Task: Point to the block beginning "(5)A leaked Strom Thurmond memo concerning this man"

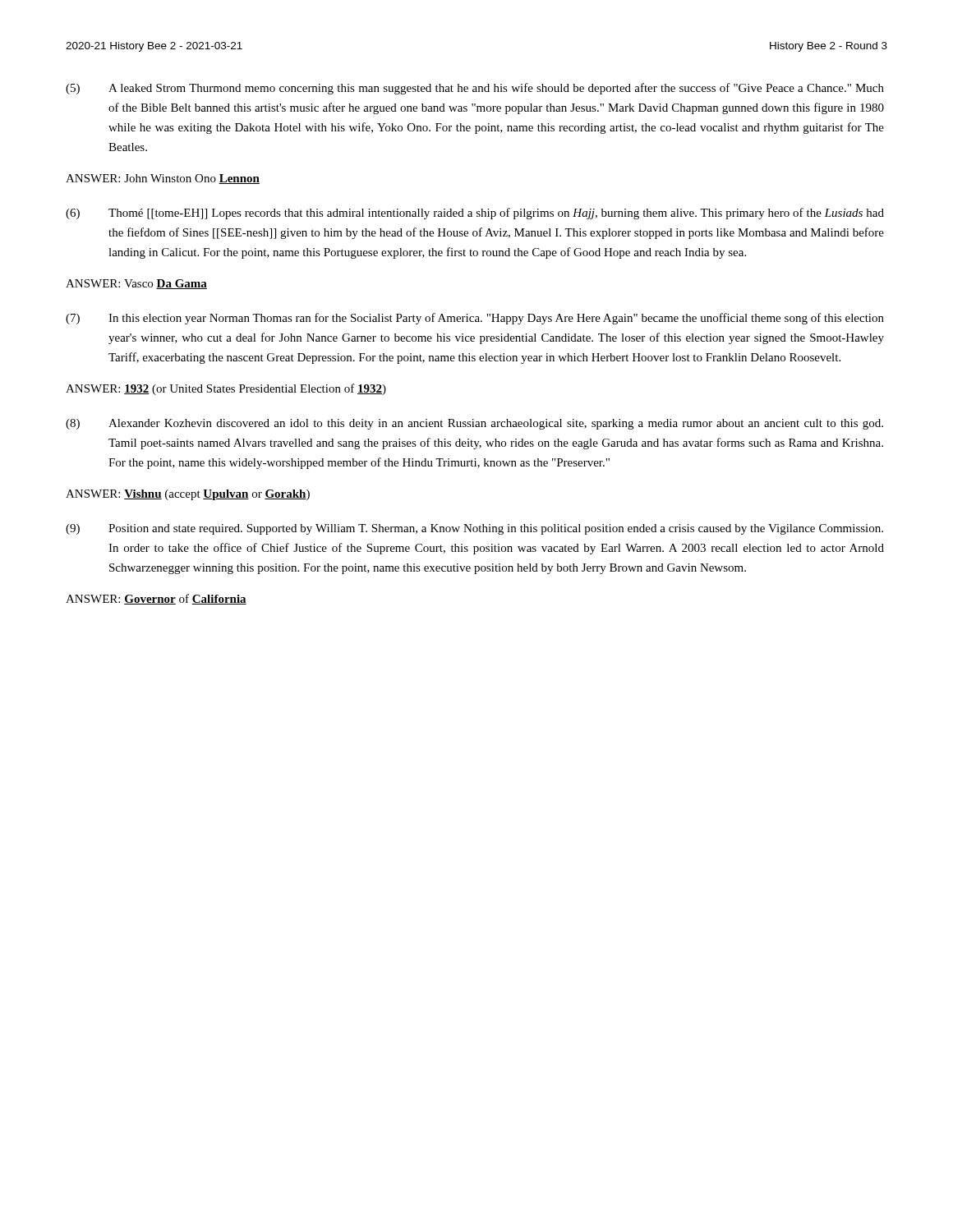Action: pos(475,117)
